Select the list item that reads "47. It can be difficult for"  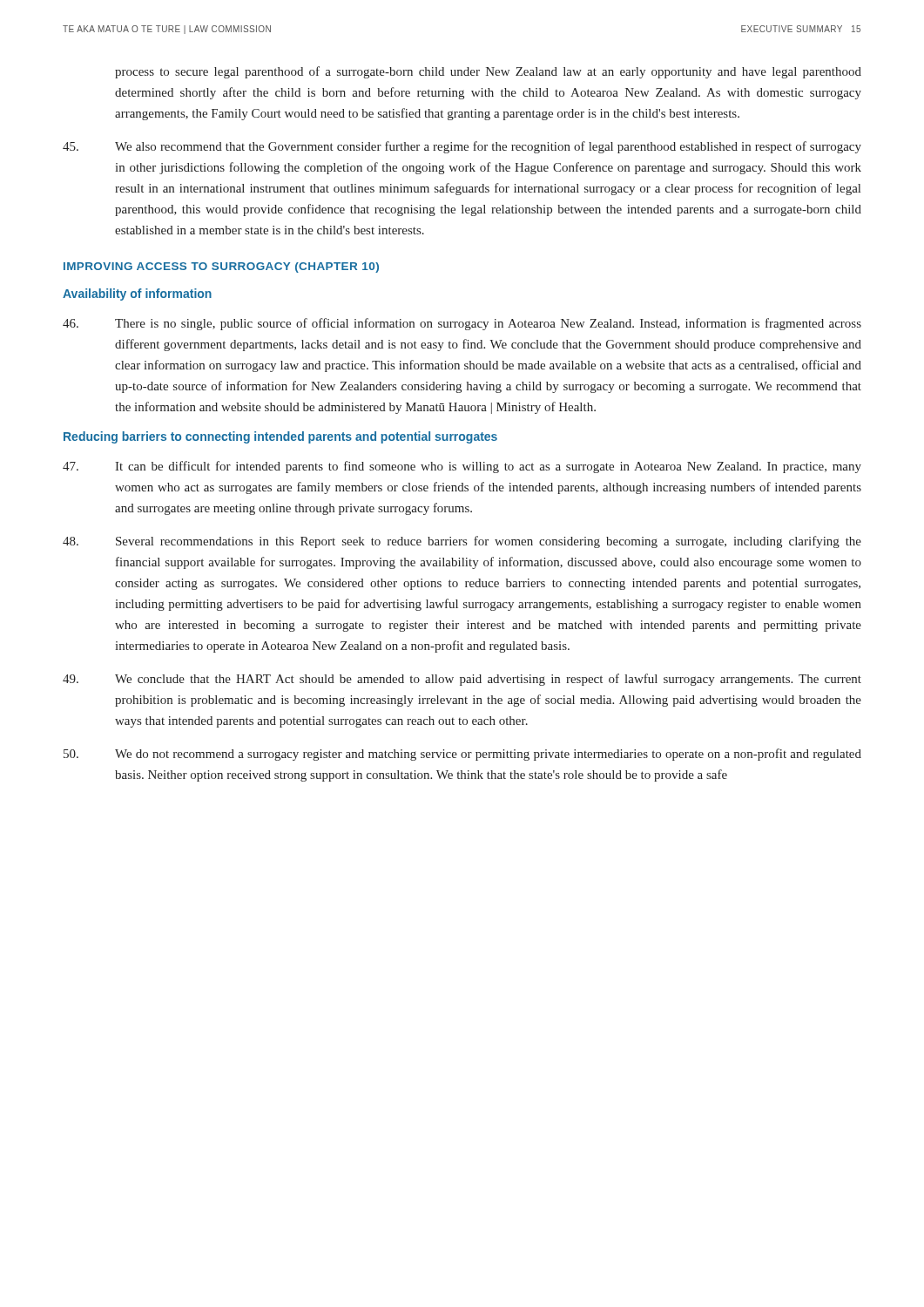coord(462,487)
